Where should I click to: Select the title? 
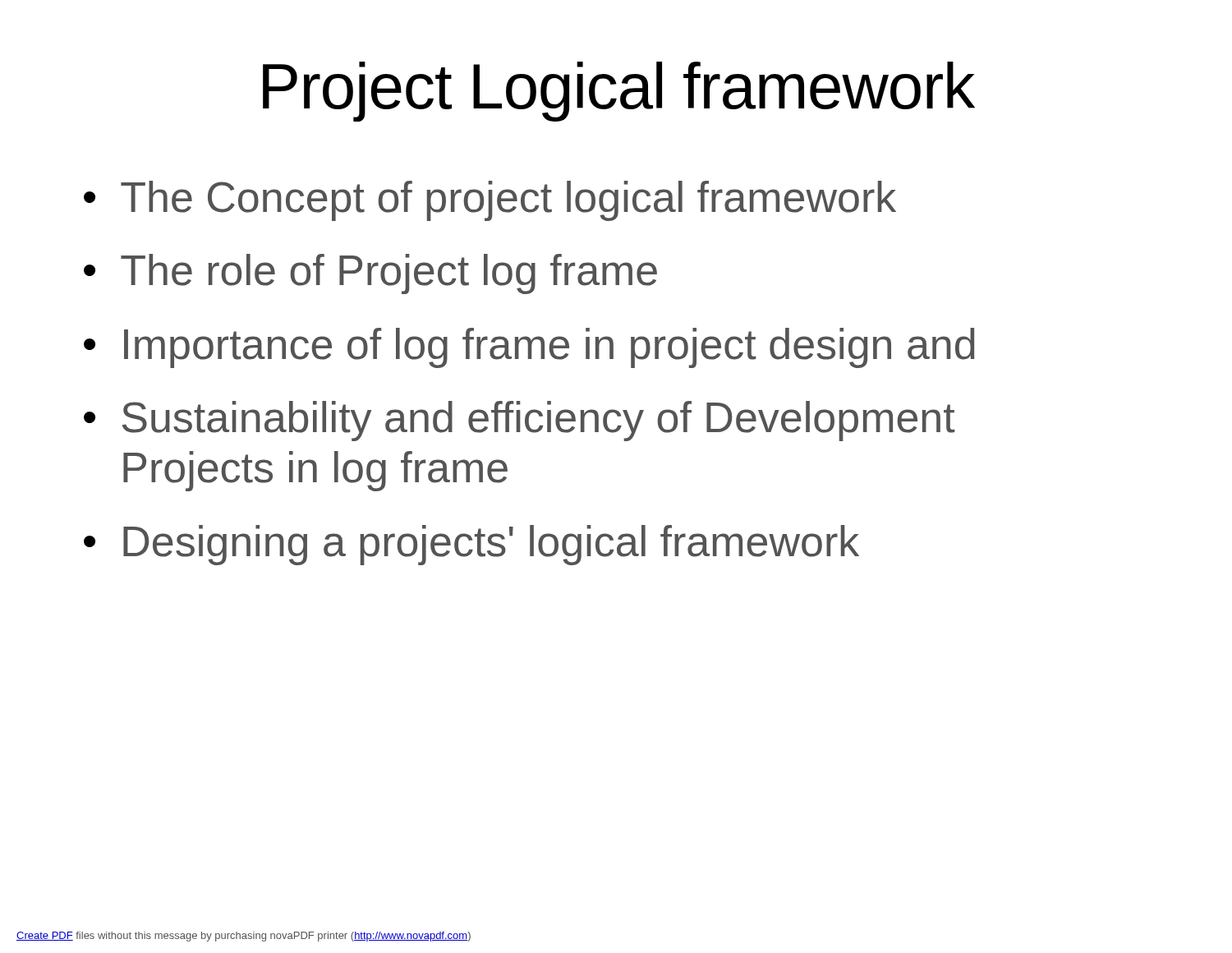(x=616, y=86)
